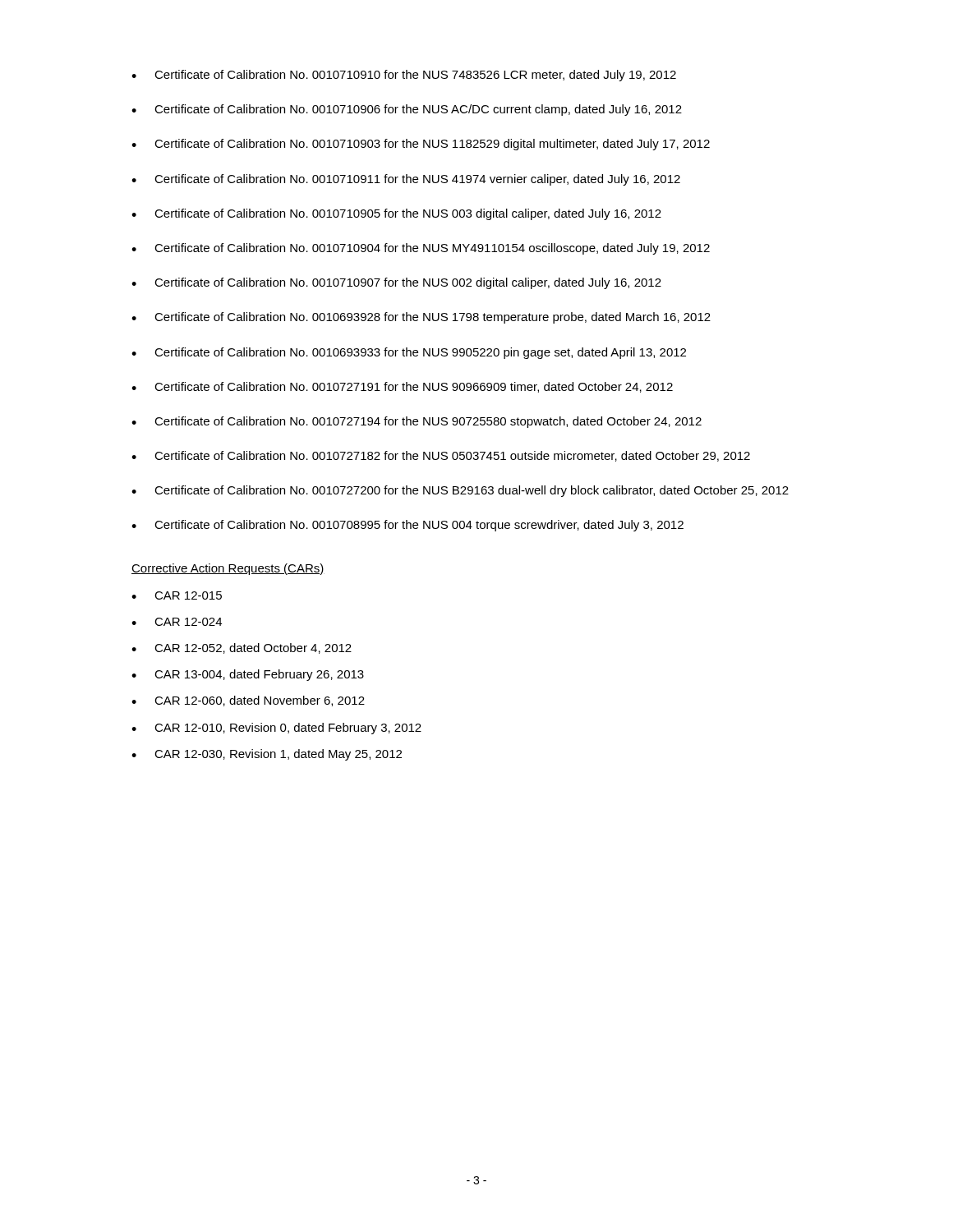Where is the passage that starts "• Certificate of Calibration No. 0010727182 for"?
Viewport: 953px width, 1232px height.
pyautogui.click(x=476, y=458)
